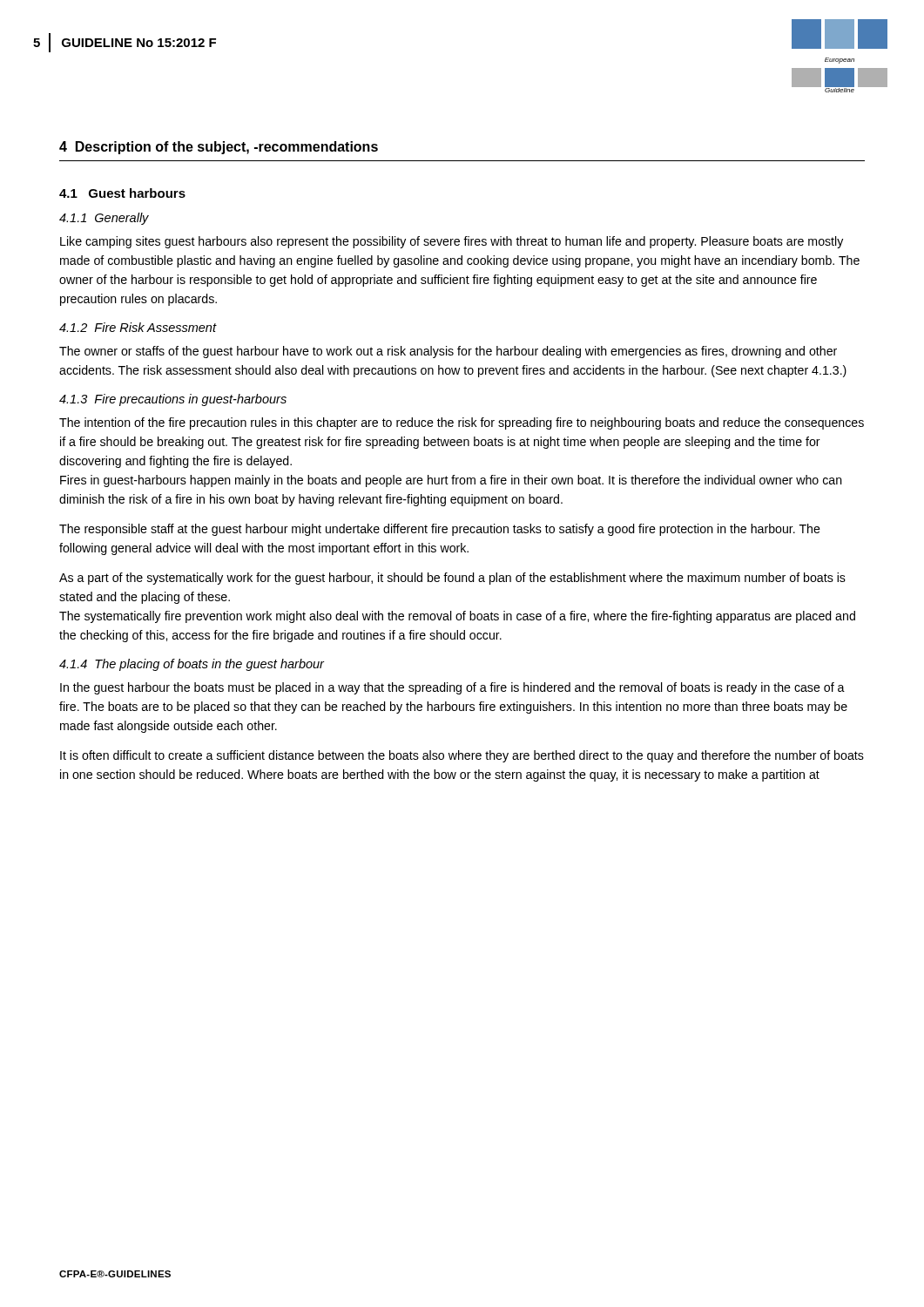Navigate to the text starting "In the guest harbour the boats"
Viewport: 924px width, 1307px height.
(x=453, y=707)
